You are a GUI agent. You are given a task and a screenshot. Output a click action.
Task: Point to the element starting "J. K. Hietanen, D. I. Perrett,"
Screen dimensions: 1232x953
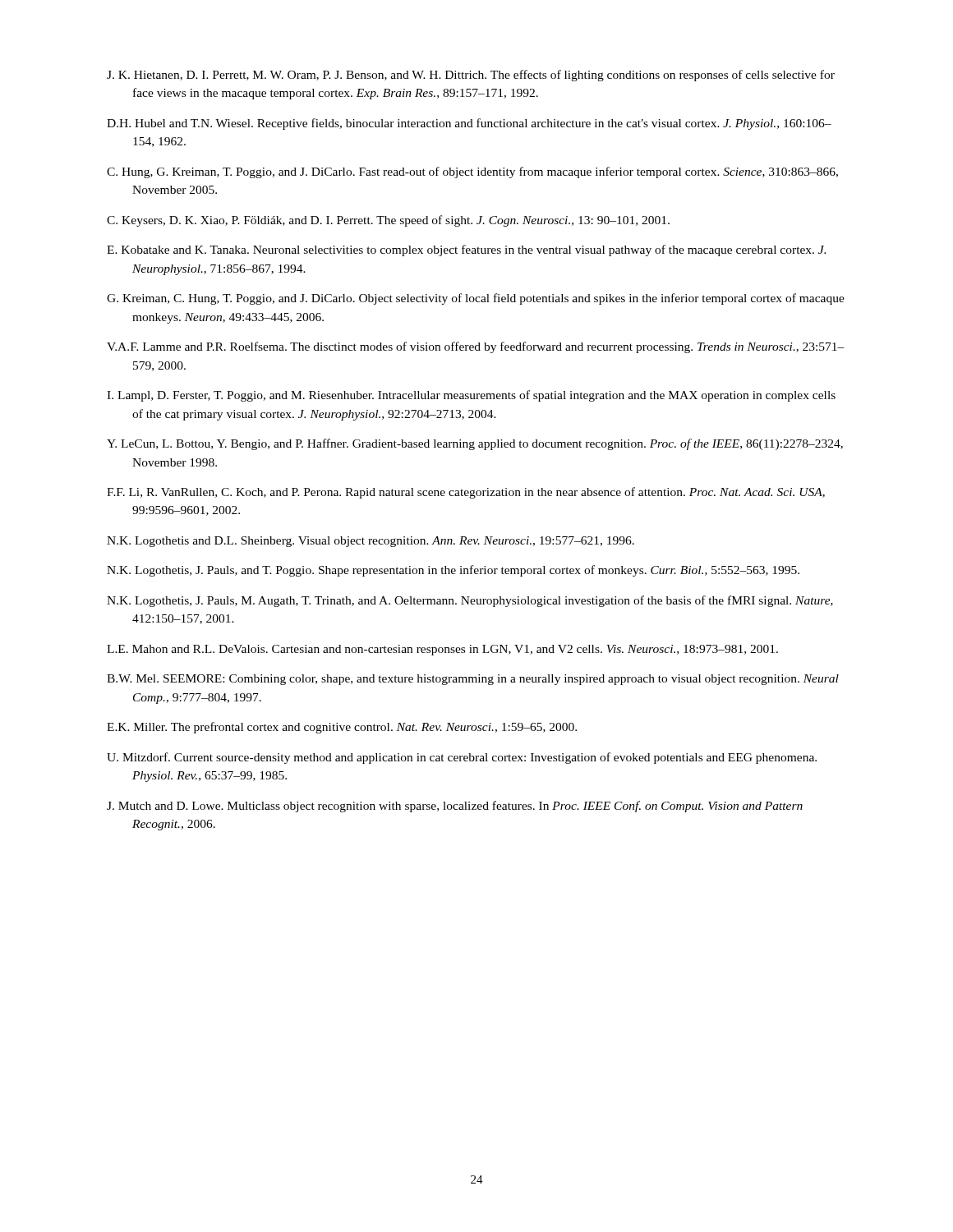471,84
